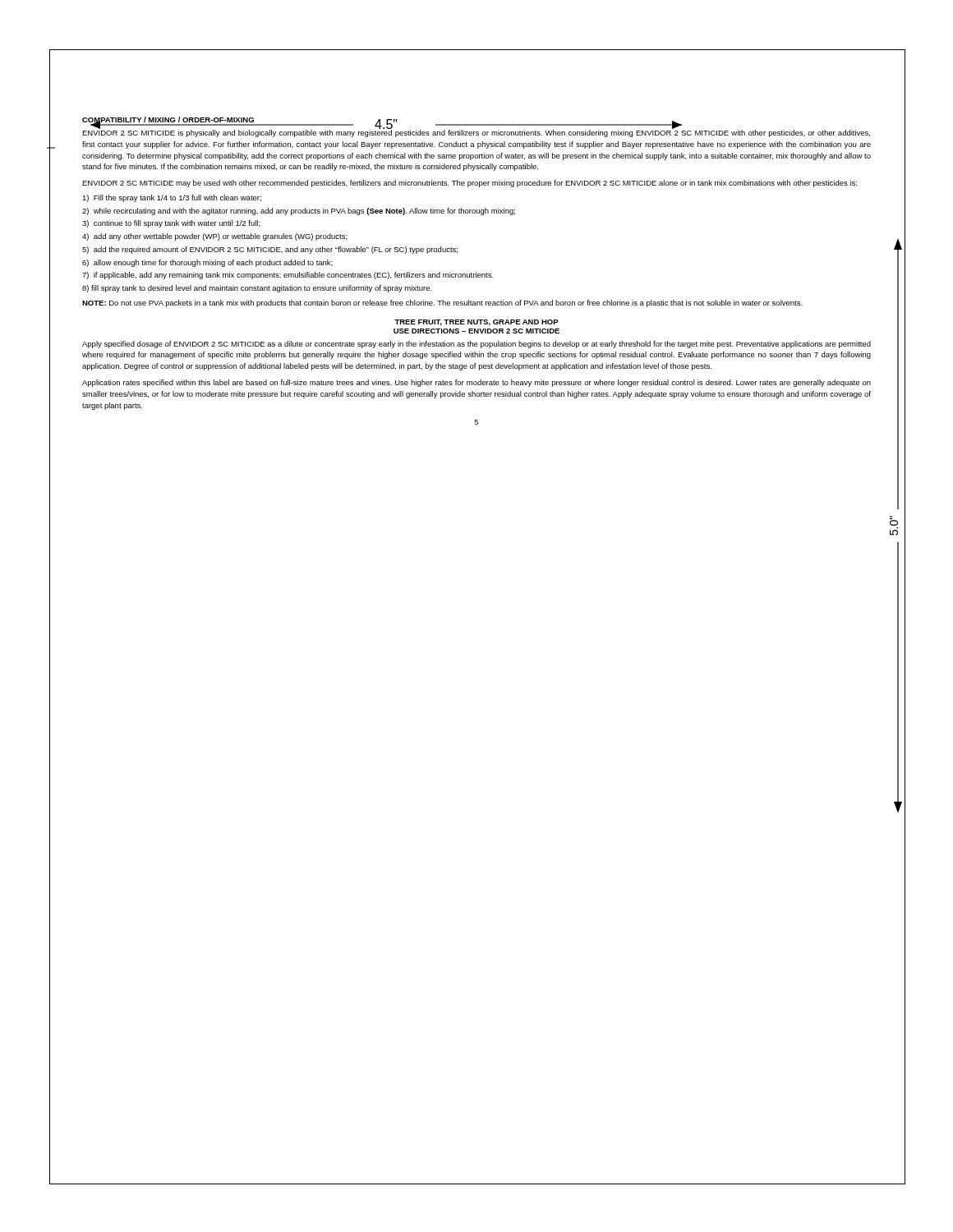The height and width of the screenshot is (1232, 953).
Task: Locate the block of text that opens with "5) add the"
Action: (x=270, y=249)
